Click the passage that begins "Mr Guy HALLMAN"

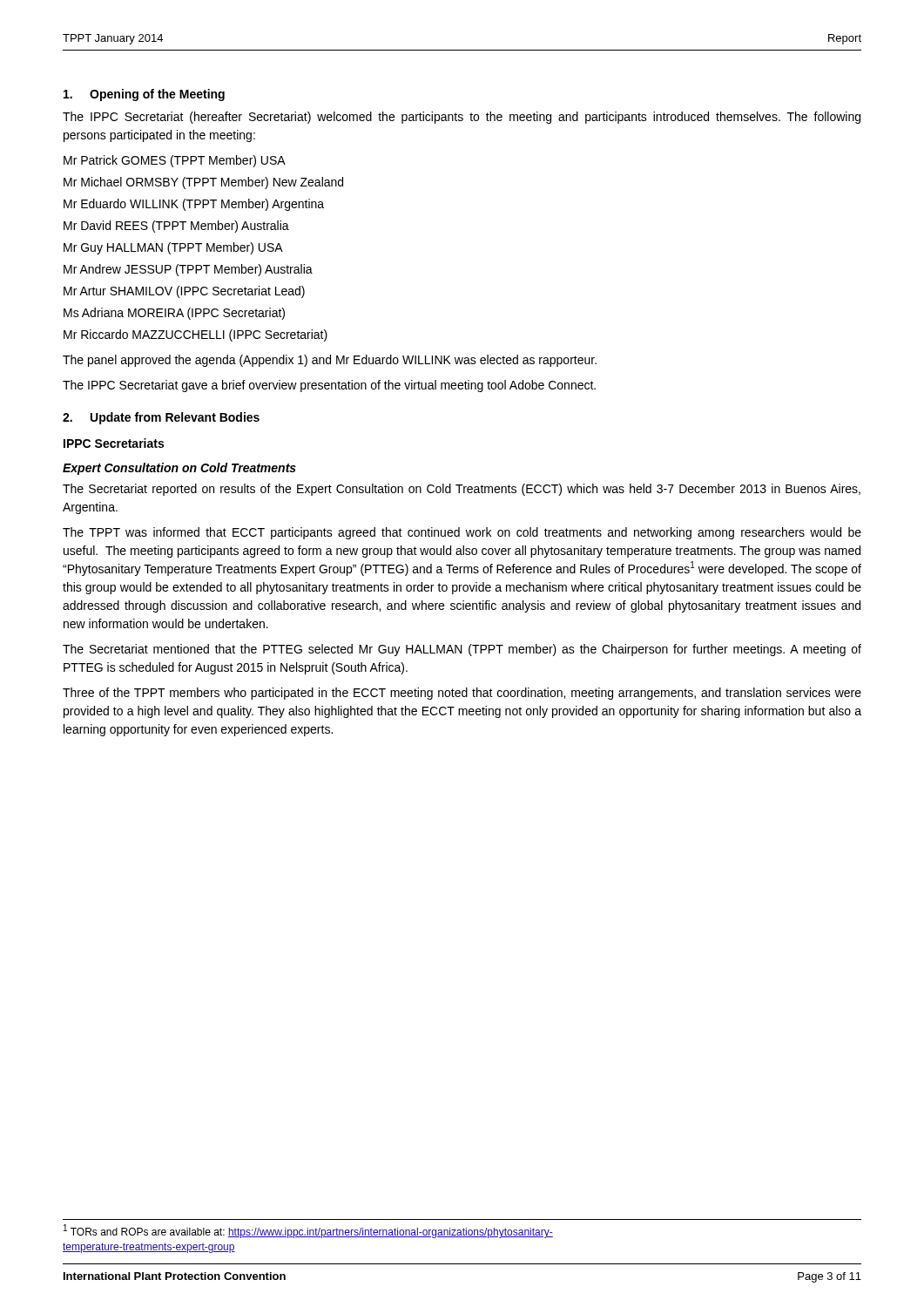point(173,247)
